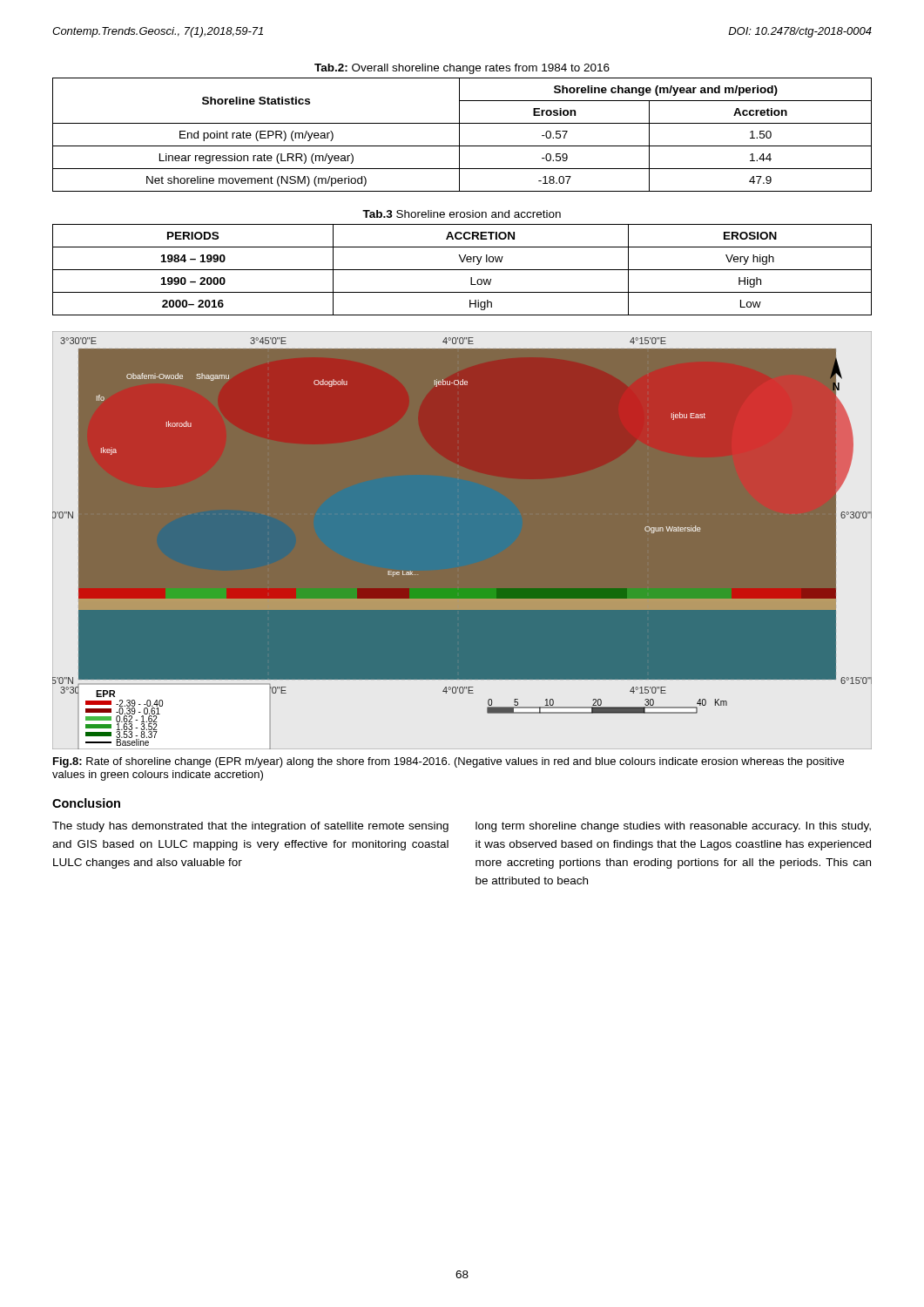Find the block on this page that starts "The study has demonstrated that the integration"
Image resolution: width=924 pixels, height=1307 pixels.
click(x=251, y=844)
